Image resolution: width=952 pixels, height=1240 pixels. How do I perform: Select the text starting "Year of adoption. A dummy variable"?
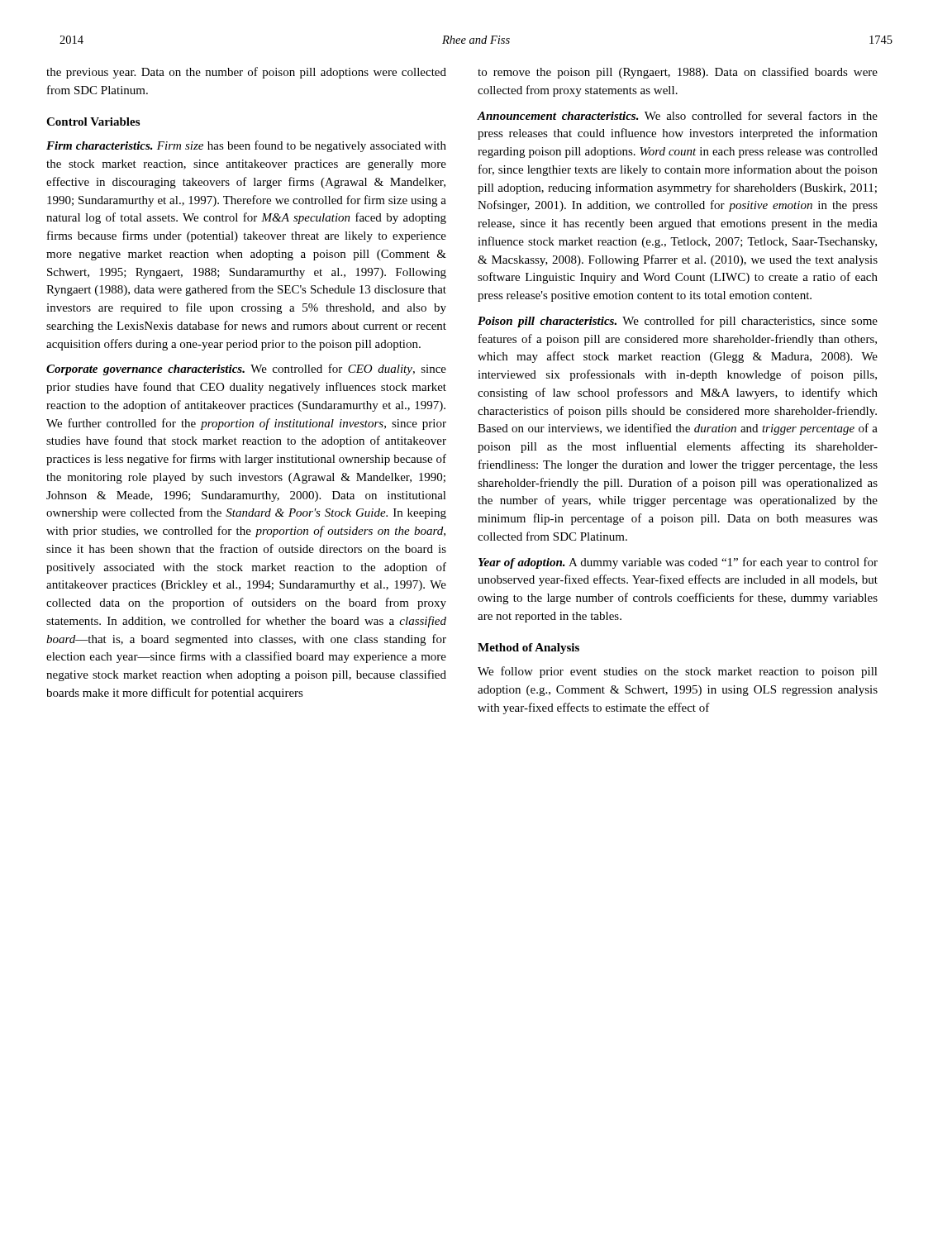click(678, 589)
